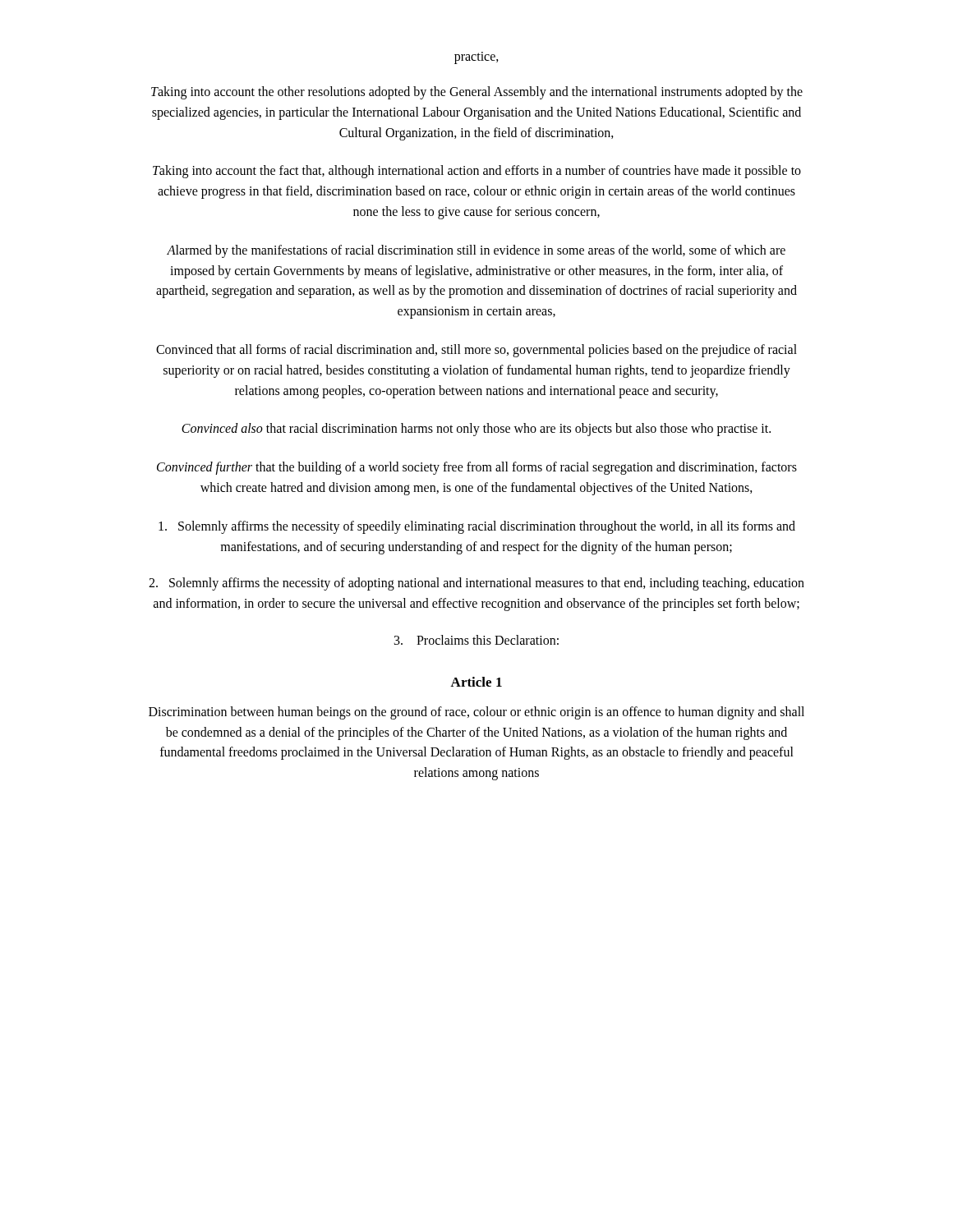Click on the region starting "Alarmed by the manifestations"
953x1232 pixels.
pos(476,280)
